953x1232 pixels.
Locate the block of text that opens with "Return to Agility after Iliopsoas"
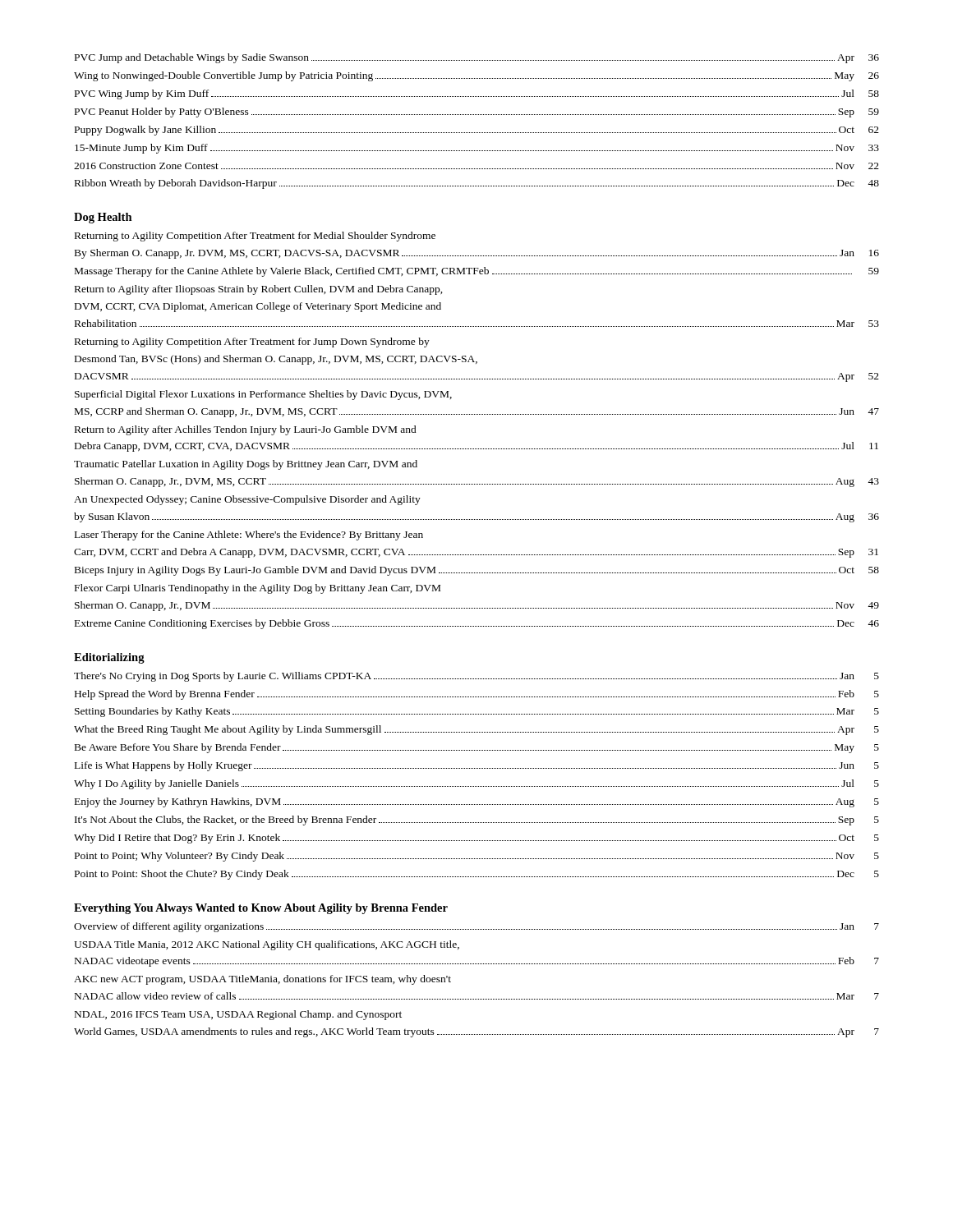[x=259, y=290]
